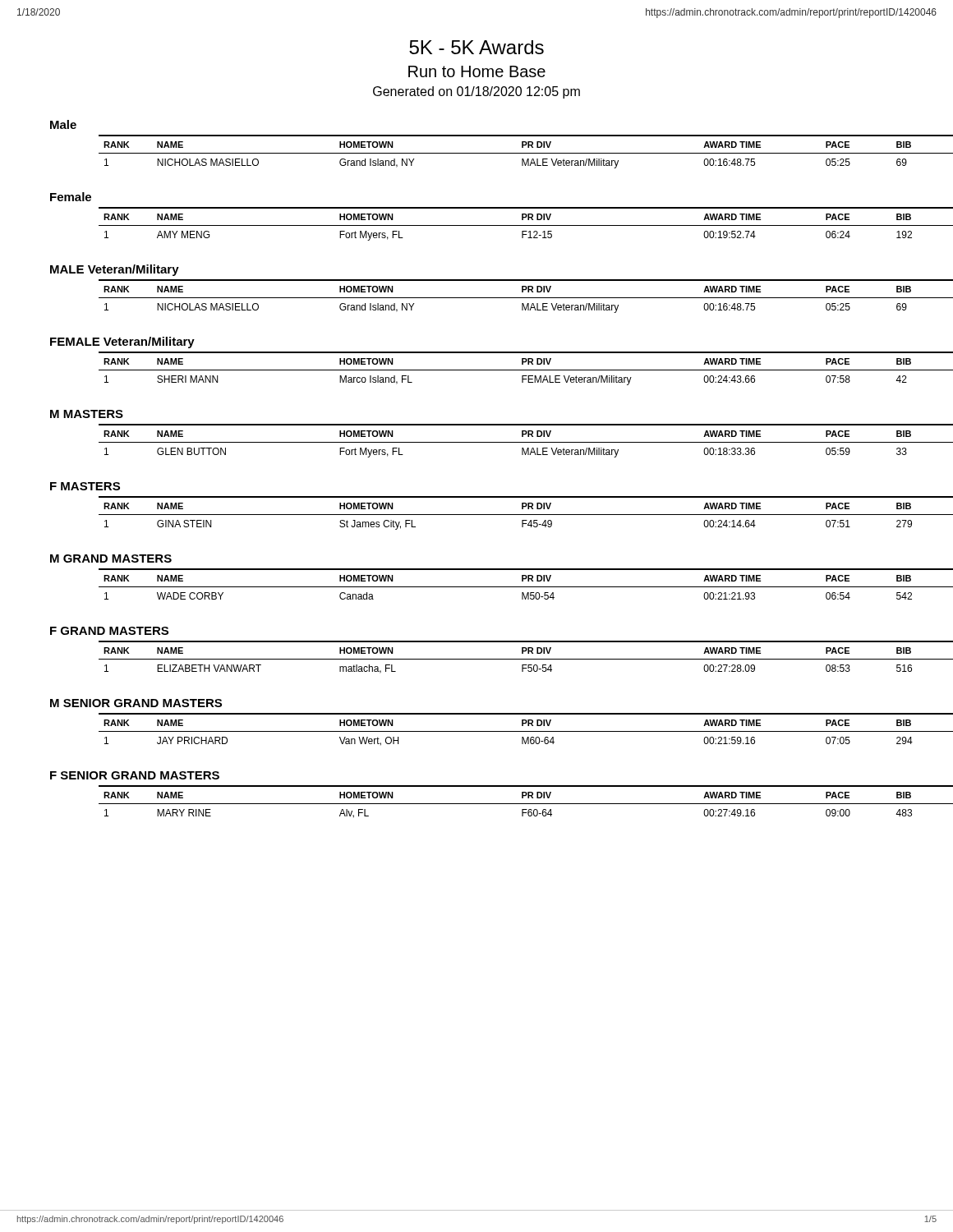The height and width of the screenshot is (1232, 953).
Task: Select the passage starting "5K - 5K Awards"
Action: click(476, 68)
